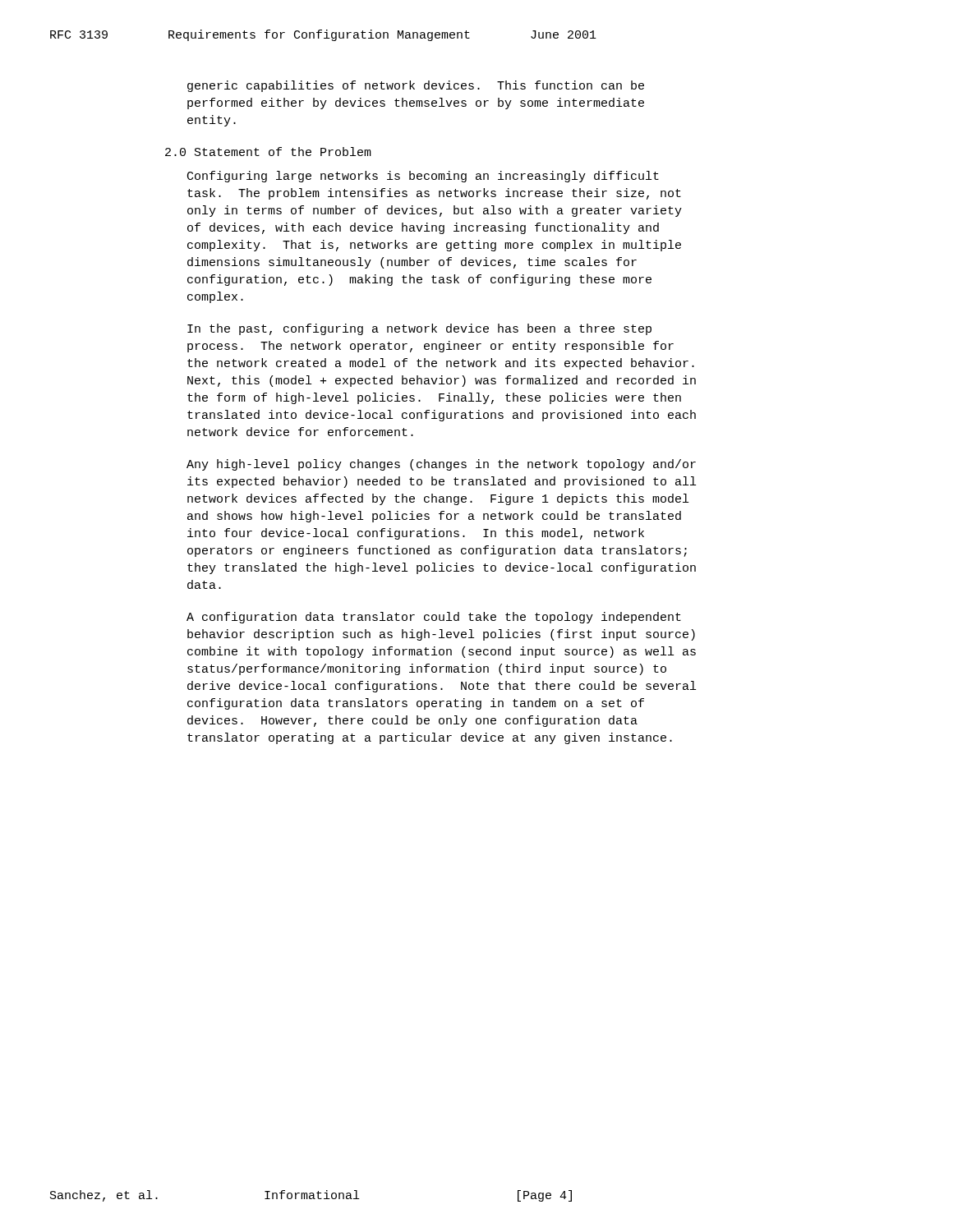
Task: Locate the text block with the text "A configuration data translator"
Action: point(431,678)
